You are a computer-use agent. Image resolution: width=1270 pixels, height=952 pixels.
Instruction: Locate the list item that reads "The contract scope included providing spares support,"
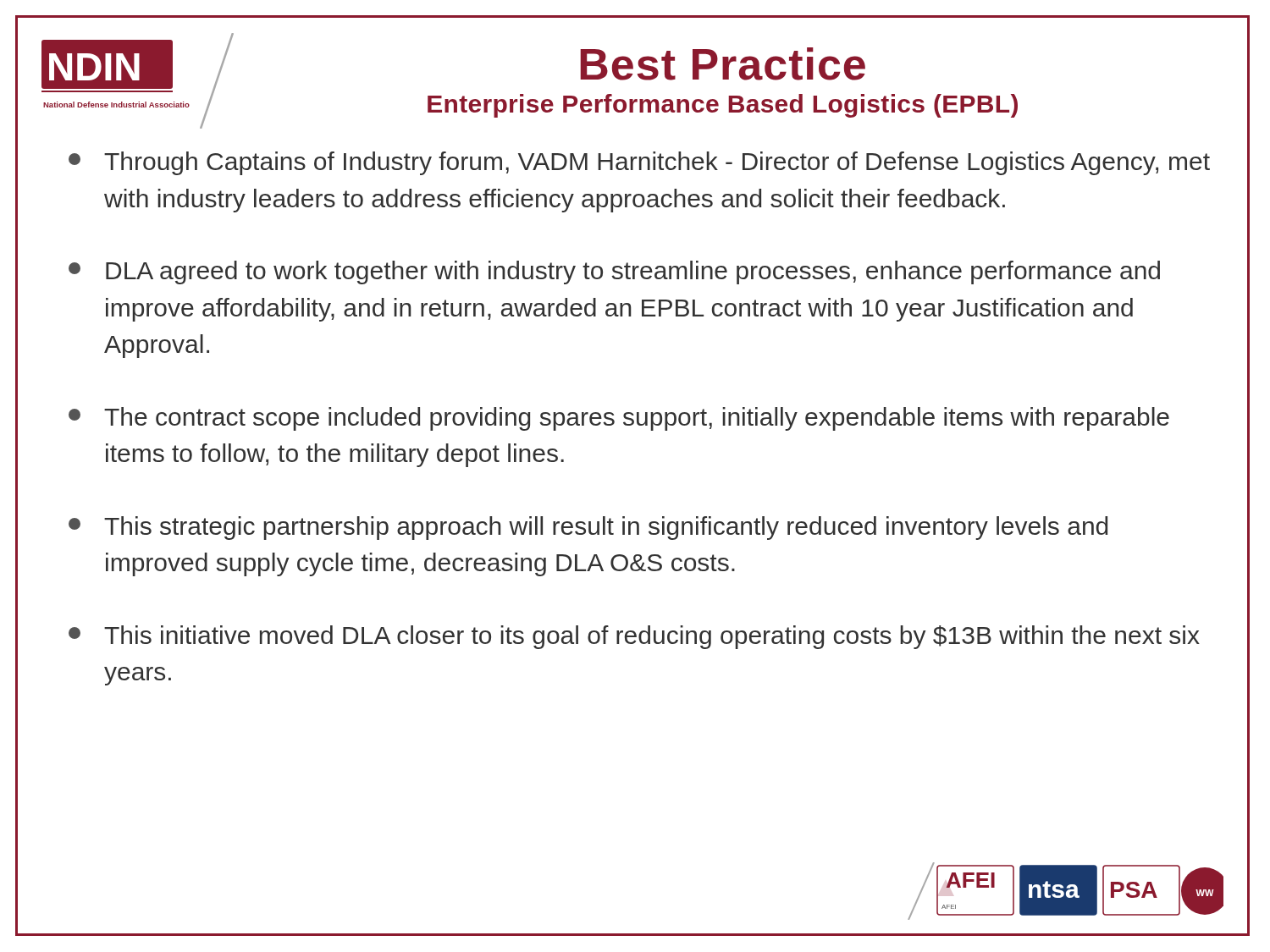(641, 435)
